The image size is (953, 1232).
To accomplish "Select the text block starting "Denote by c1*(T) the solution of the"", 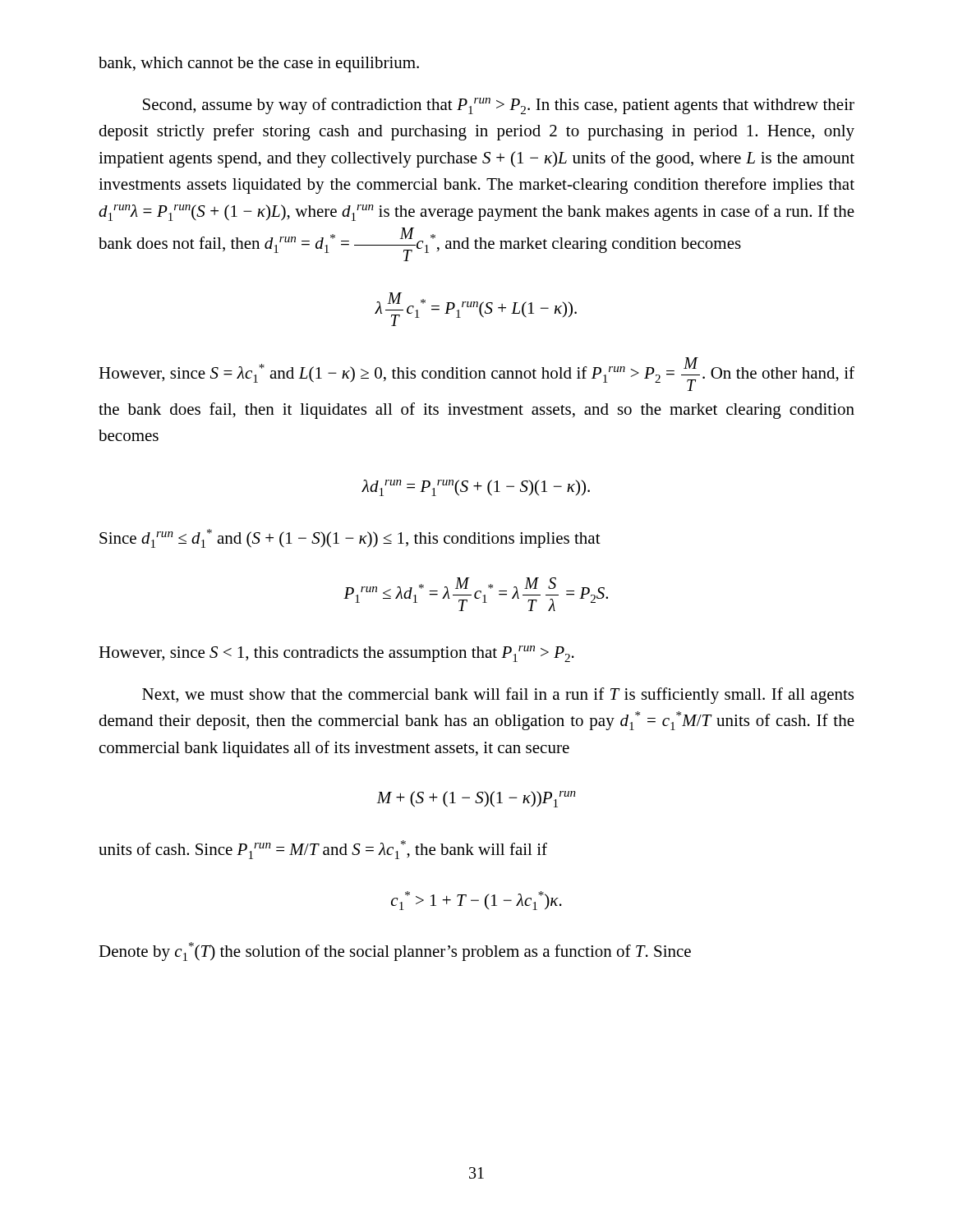I will tap(476, 952).
